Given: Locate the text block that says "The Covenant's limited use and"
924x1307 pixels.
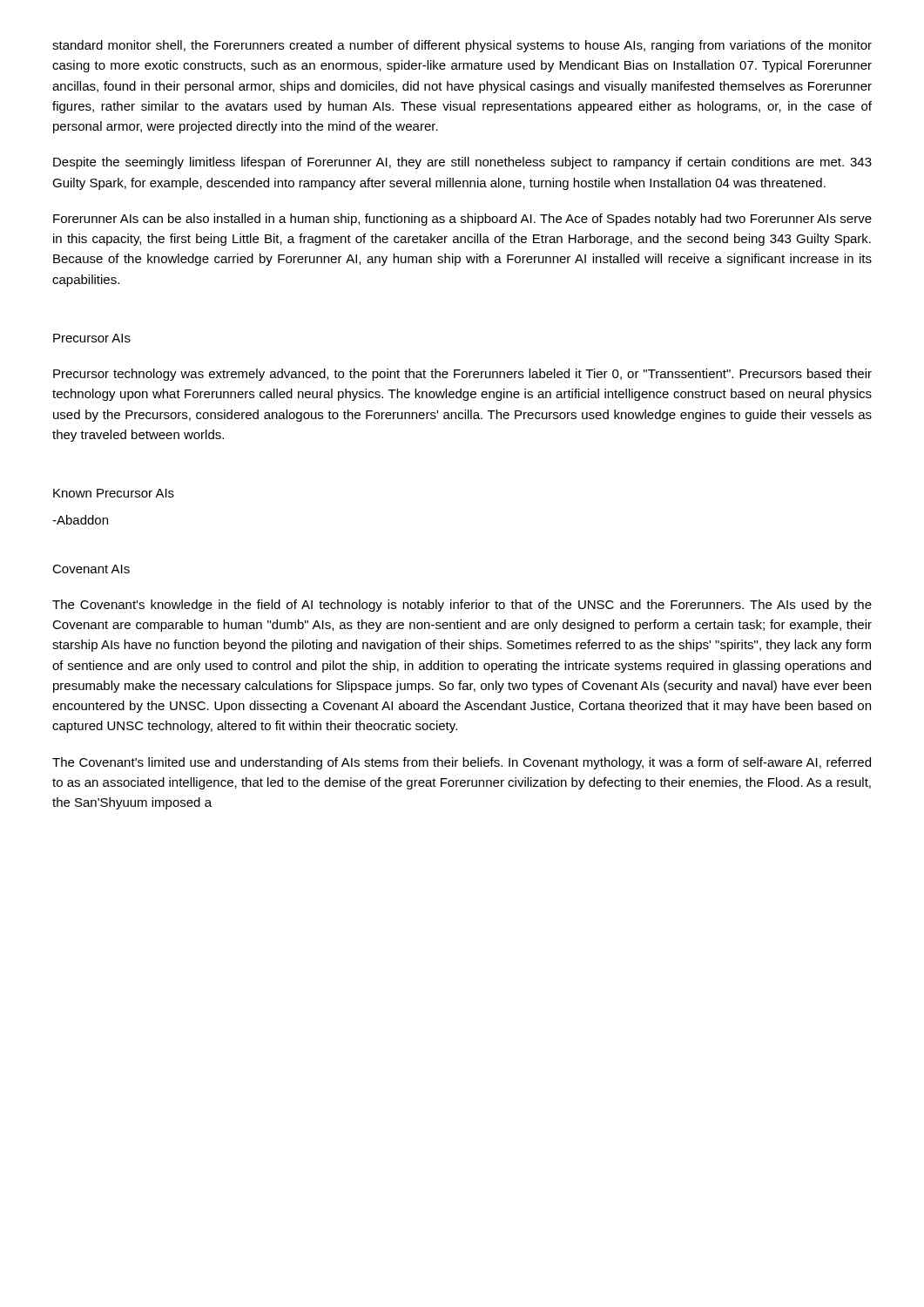Looking at the screenshot, I should pyautogui.click(x=462, y=782).
